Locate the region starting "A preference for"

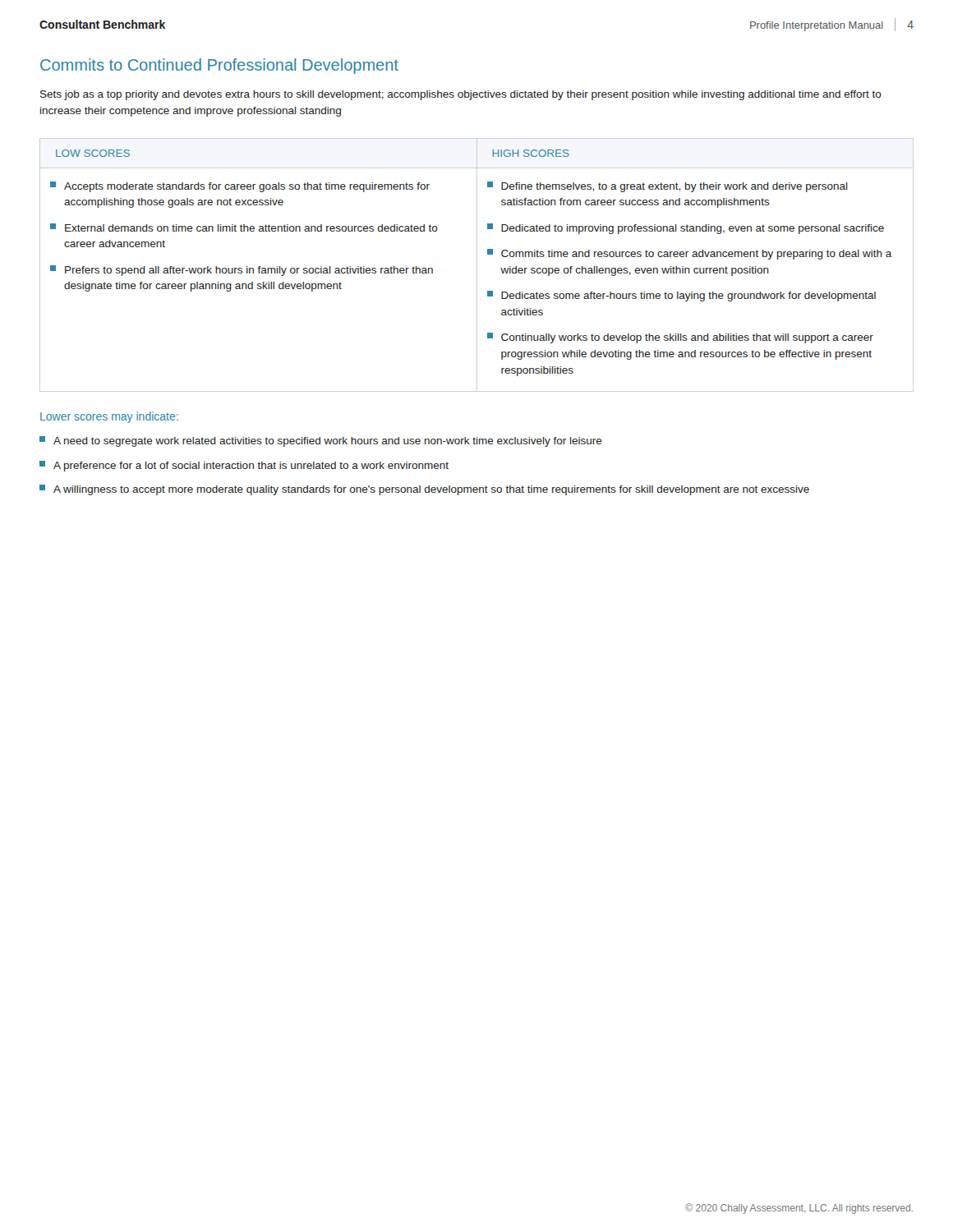coord(244,466)
